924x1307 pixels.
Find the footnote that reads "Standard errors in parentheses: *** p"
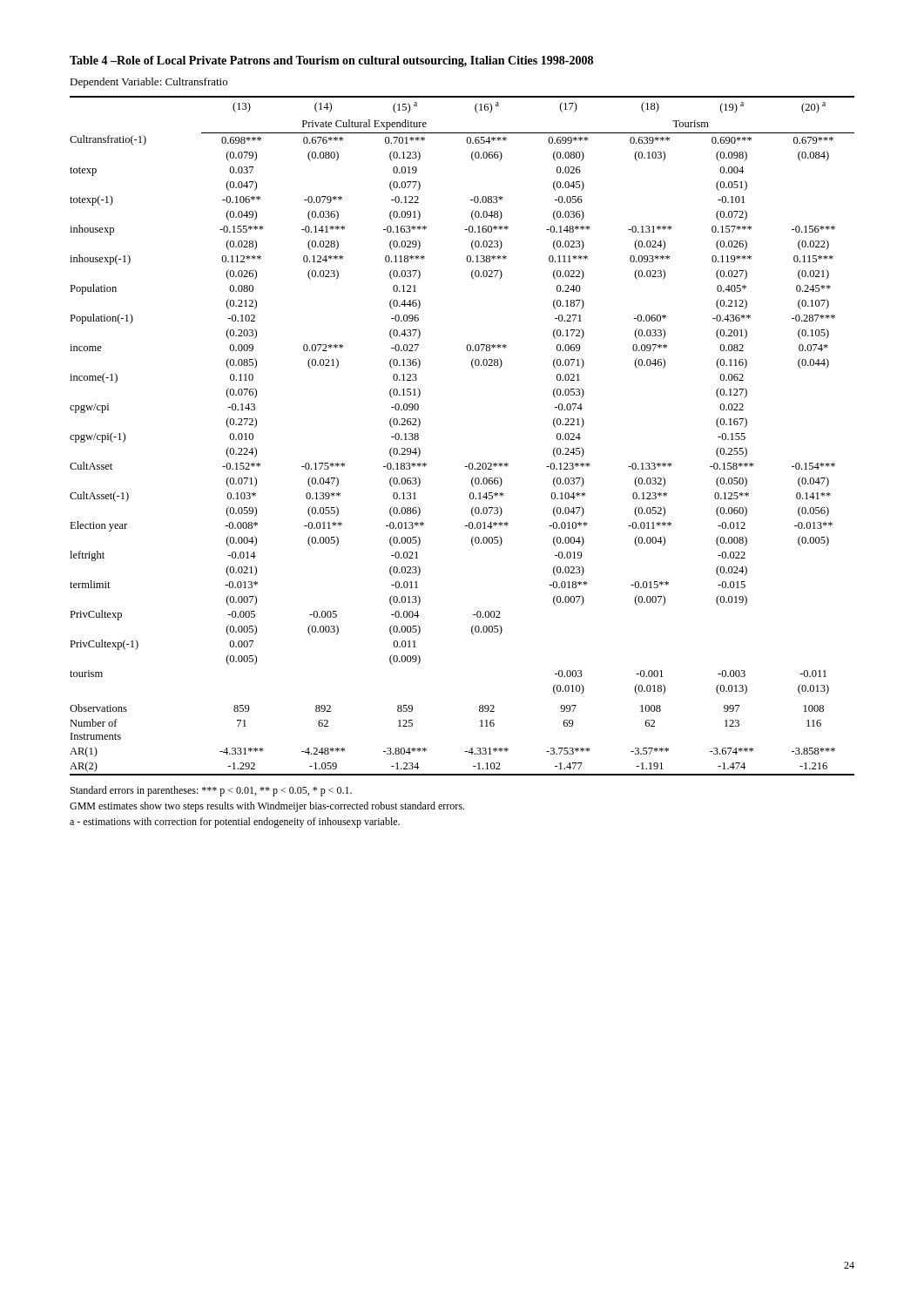pos(267,806)
